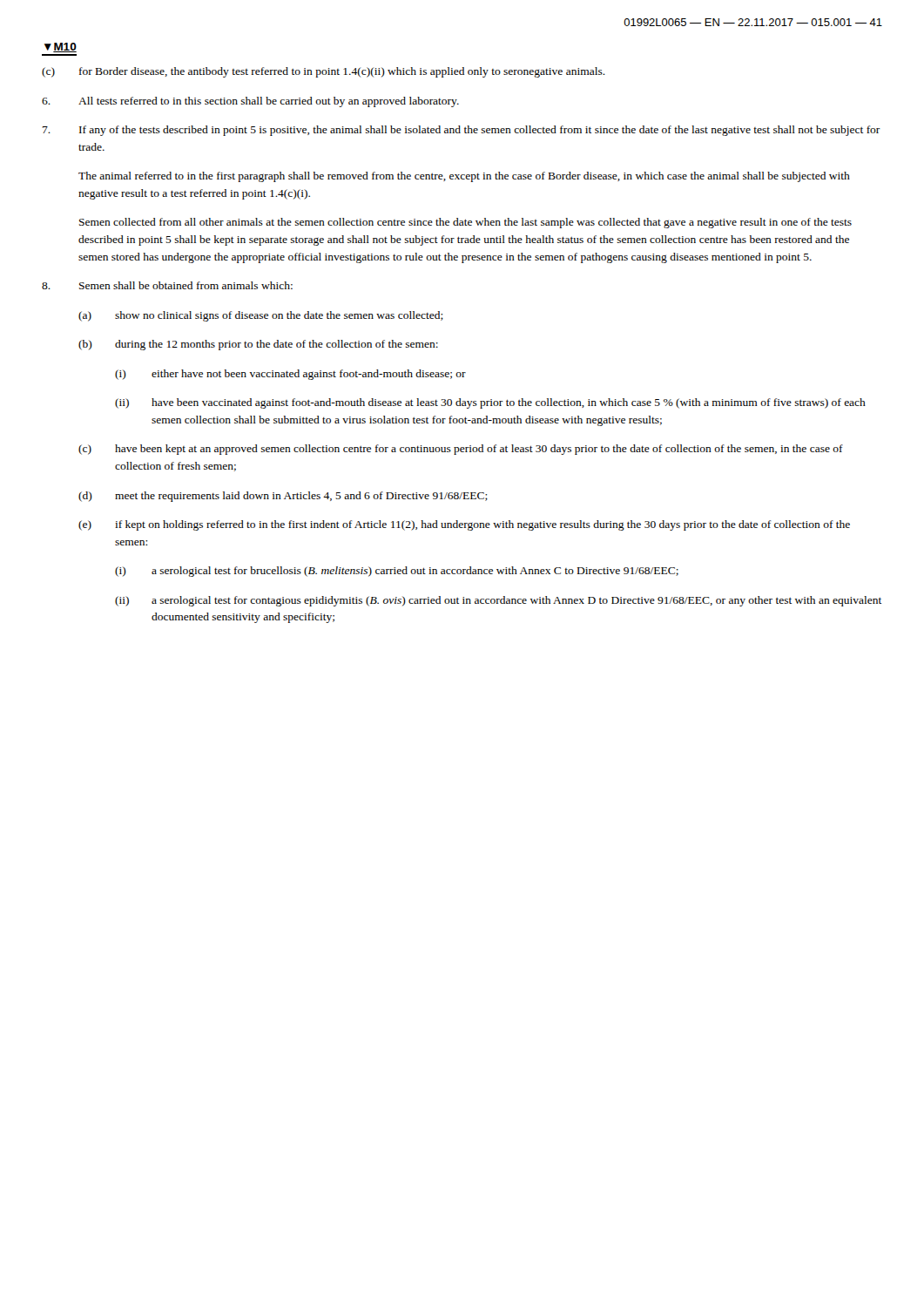Image resolution: width=924 pixels, height=1307 pixels.
Task: Point to the block beginning "(ii) have been vaccinated"
Action: [499, 411]
